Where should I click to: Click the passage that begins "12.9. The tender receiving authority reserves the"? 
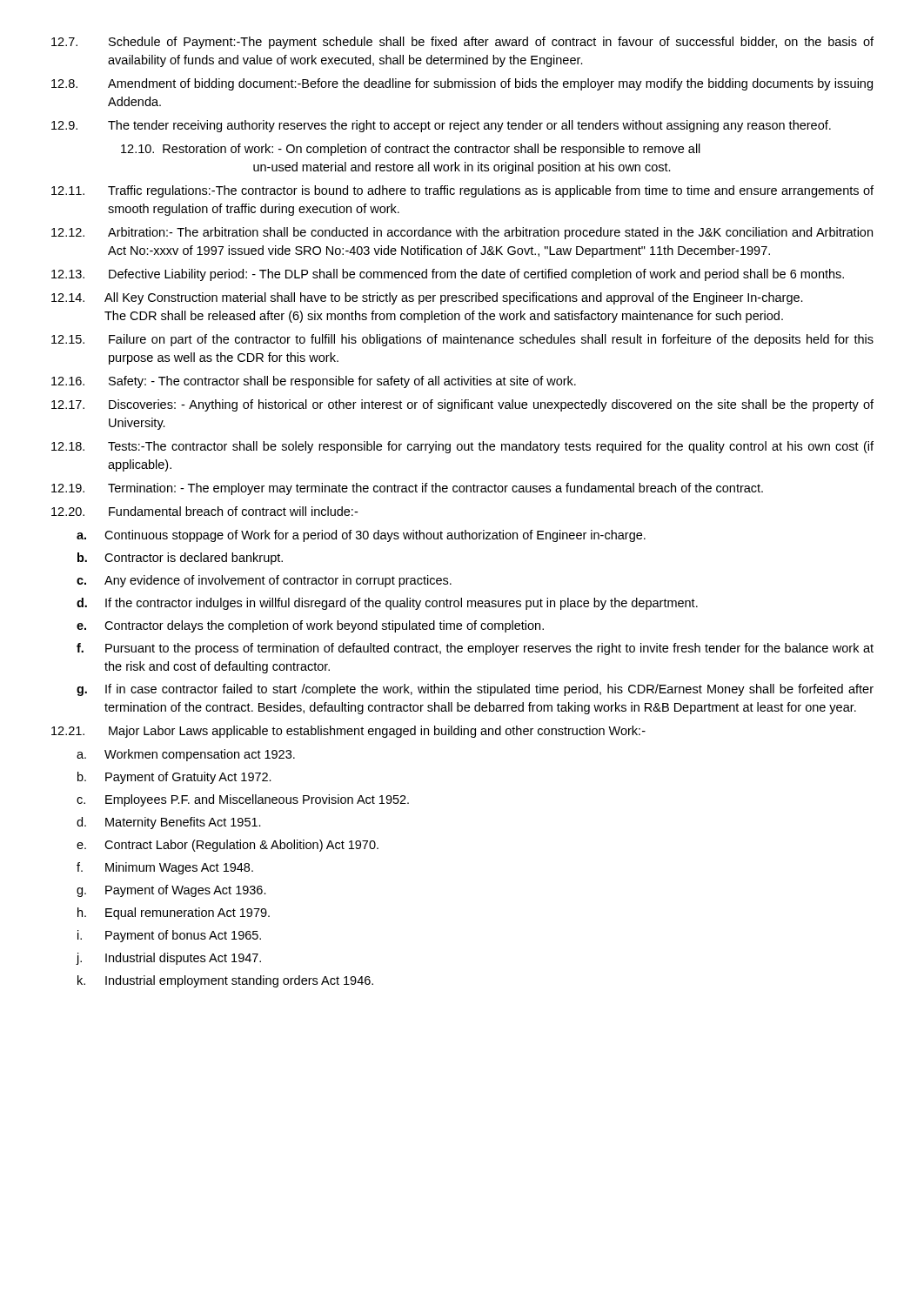[462, 126]
